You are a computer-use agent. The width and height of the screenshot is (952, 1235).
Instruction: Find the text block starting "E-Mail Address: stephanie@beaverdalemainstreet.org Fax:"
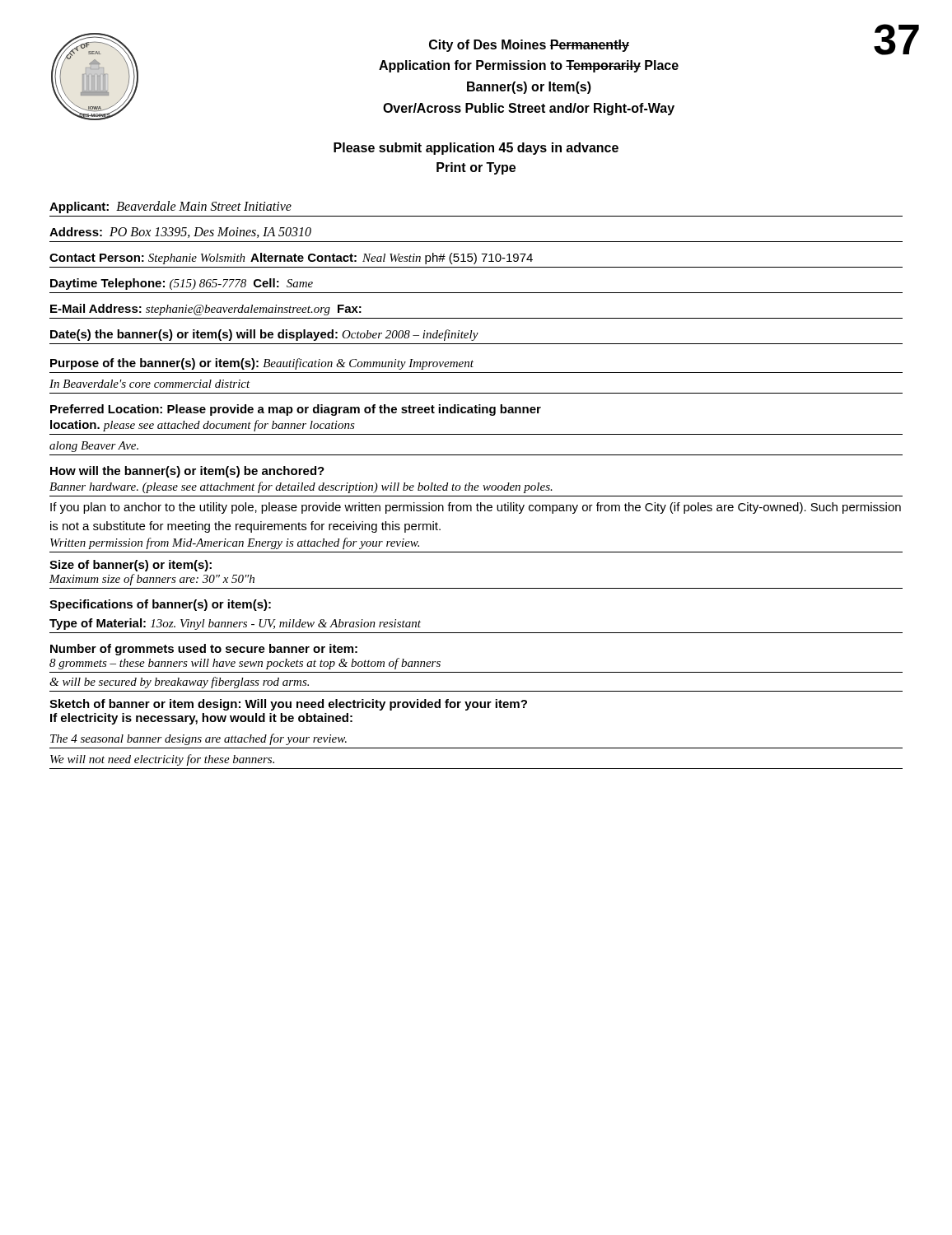(206, 309)
